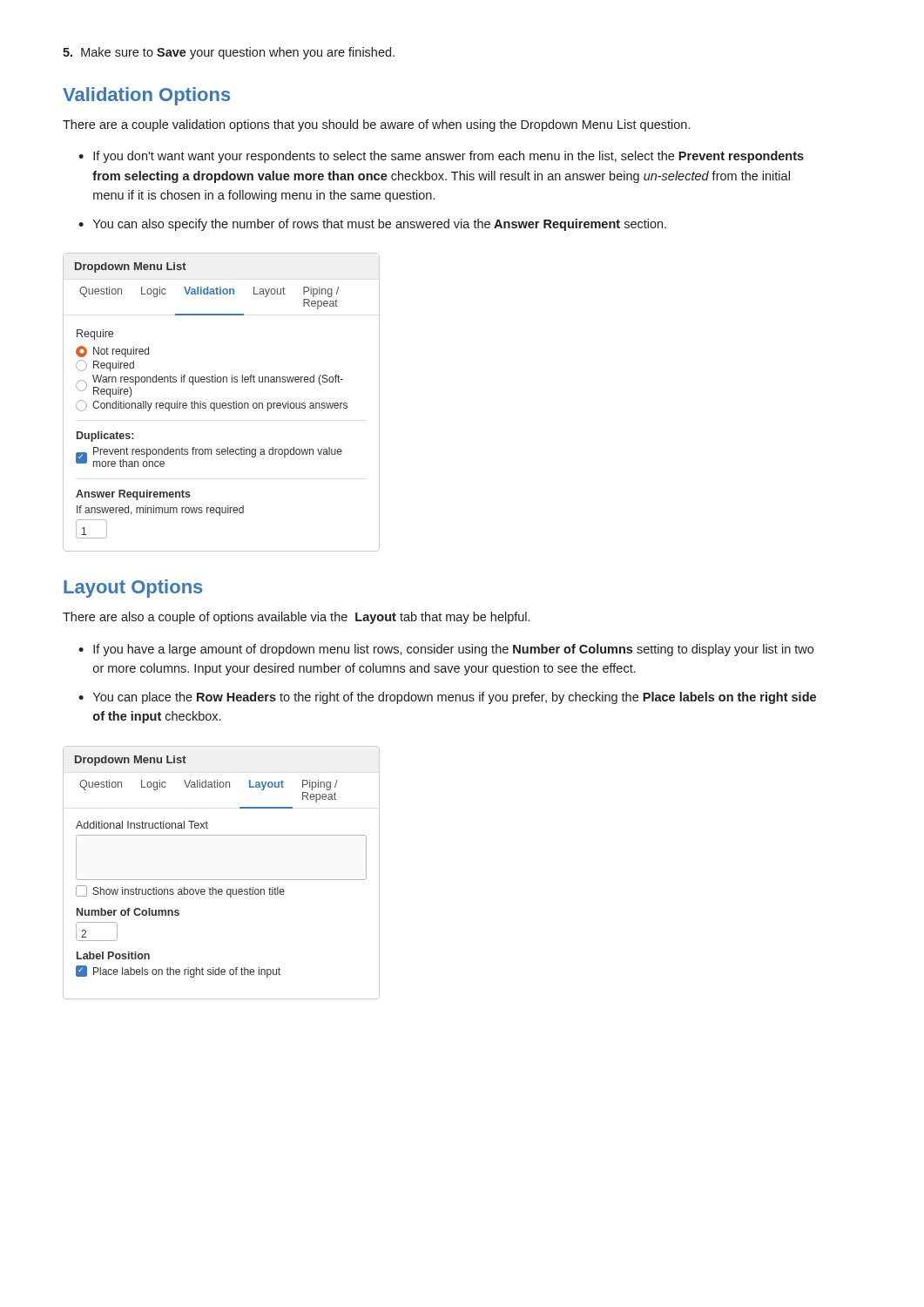
Task: Locate the list item containing "• You can also specify the number"
Action: point(449,224)
